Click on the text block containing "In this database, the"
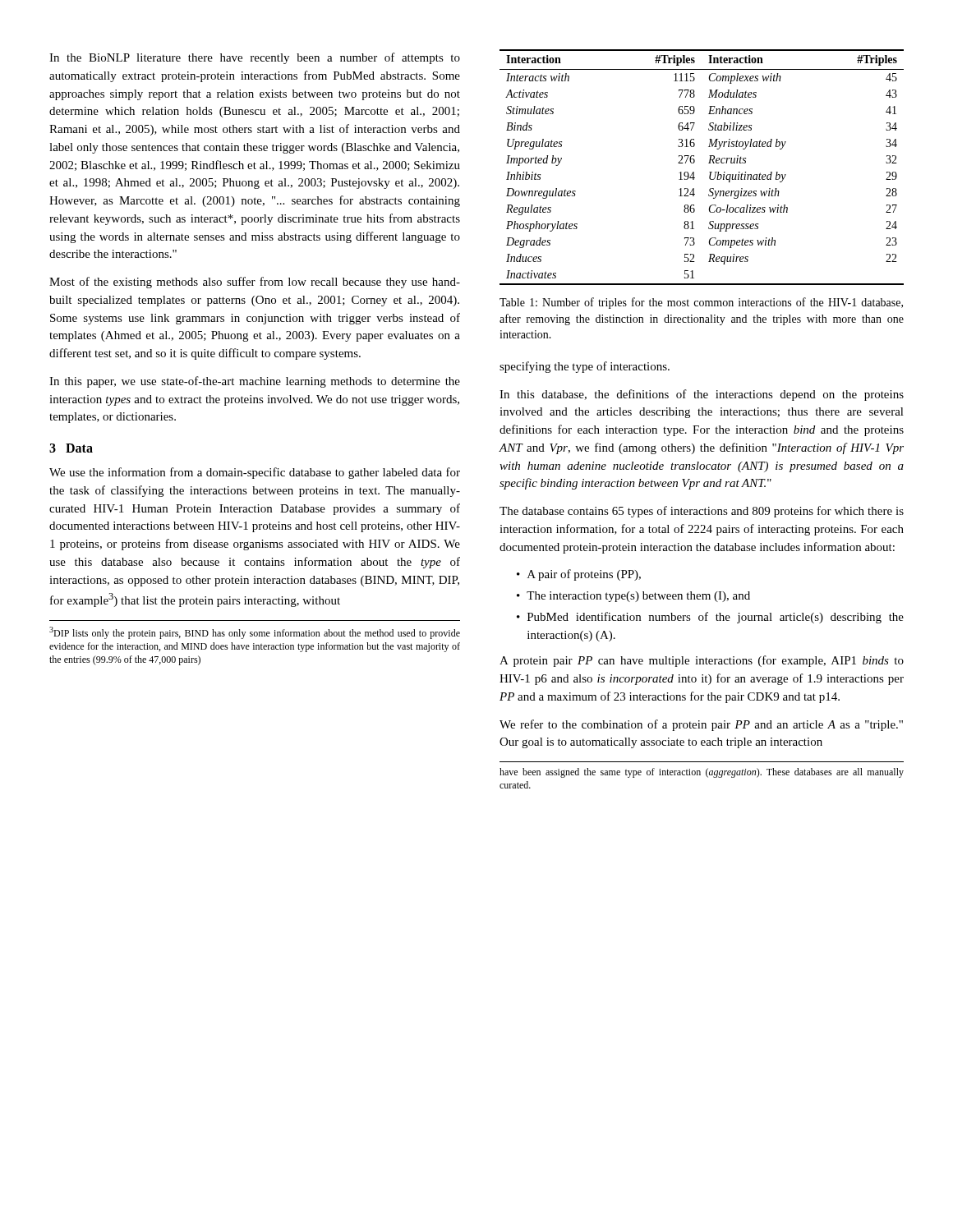 point(702,439)
